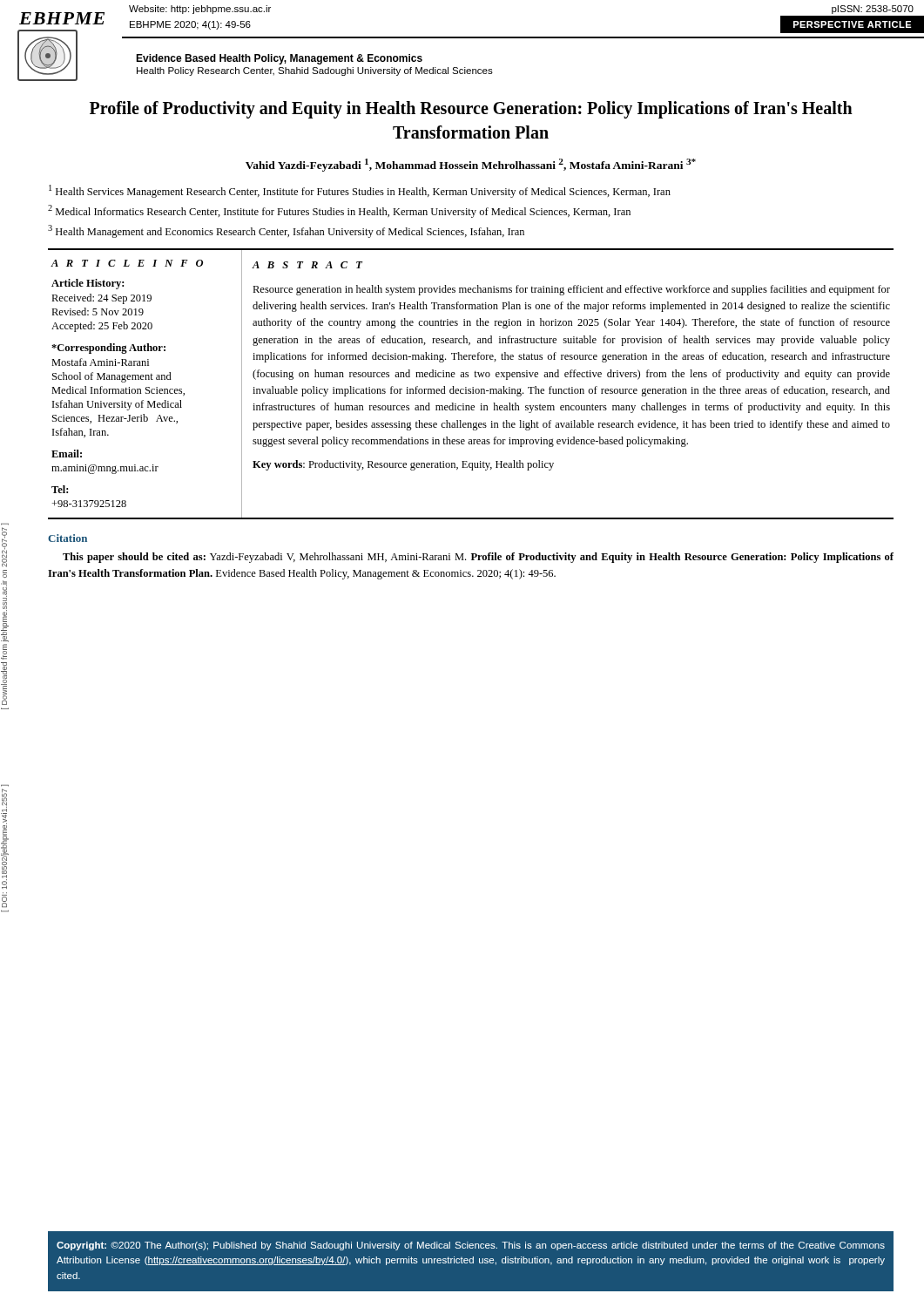
Task: Locate the text block that says "Vahid Yazdi-Feyzabadi 1, Mohammad Hossein"
Action: [x=471, y=163]
